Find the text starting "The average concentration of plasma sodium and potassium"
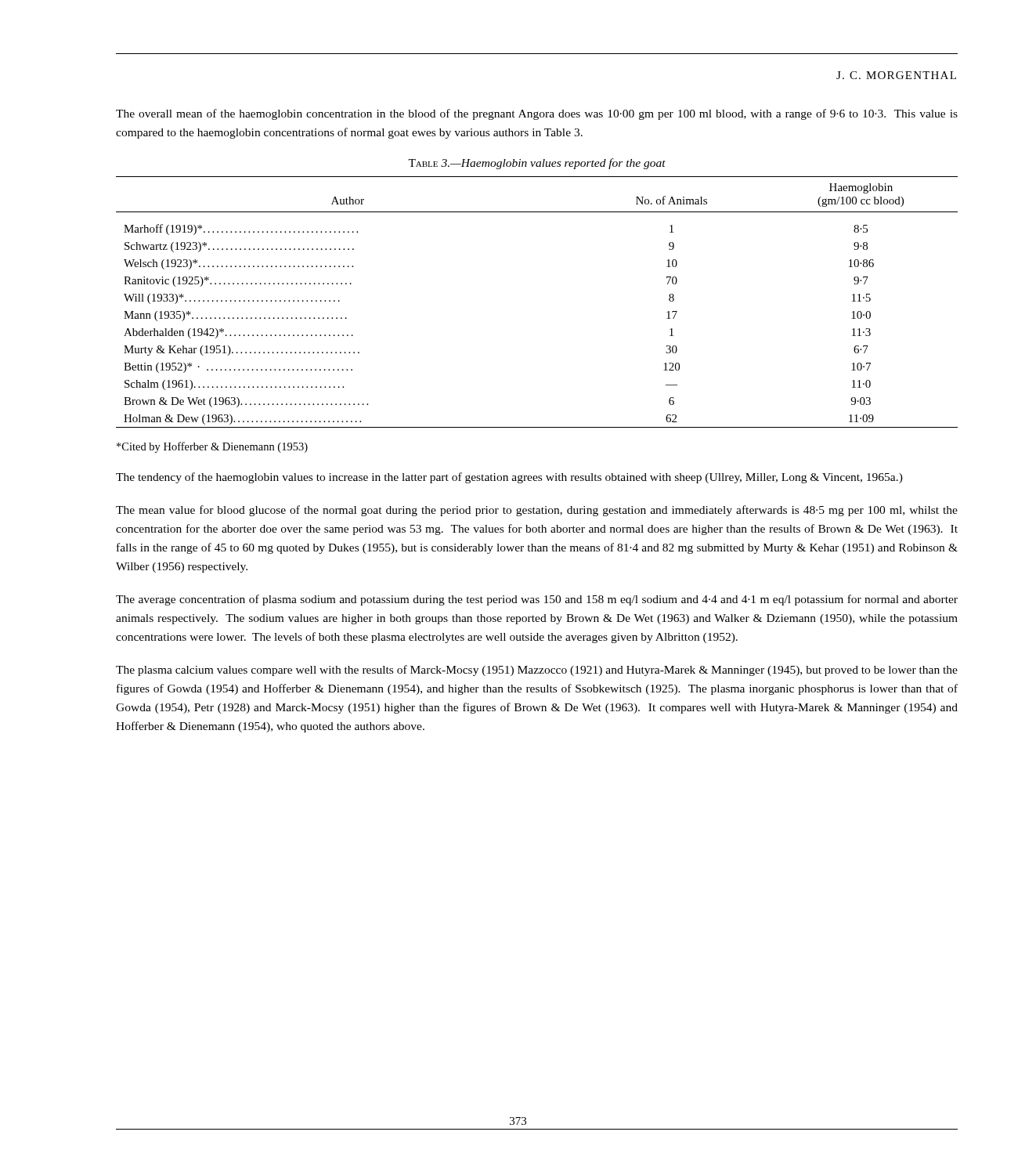The width and height of the screenshot is (1036, 1175). pyautogui.click(x=537, y=618)
